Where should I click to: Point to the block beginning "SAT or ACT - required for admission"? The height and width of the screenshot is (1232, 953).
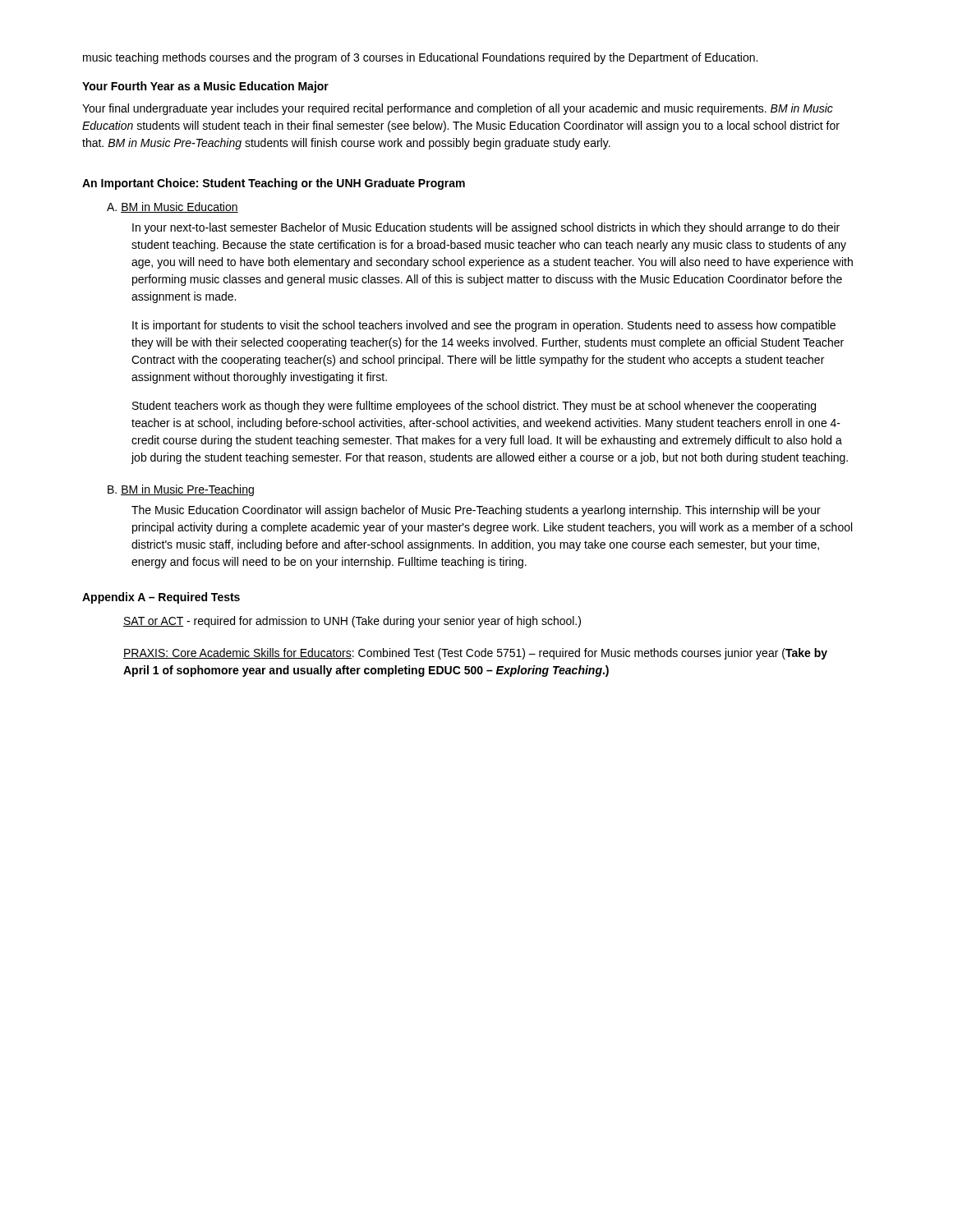point(352,621)
